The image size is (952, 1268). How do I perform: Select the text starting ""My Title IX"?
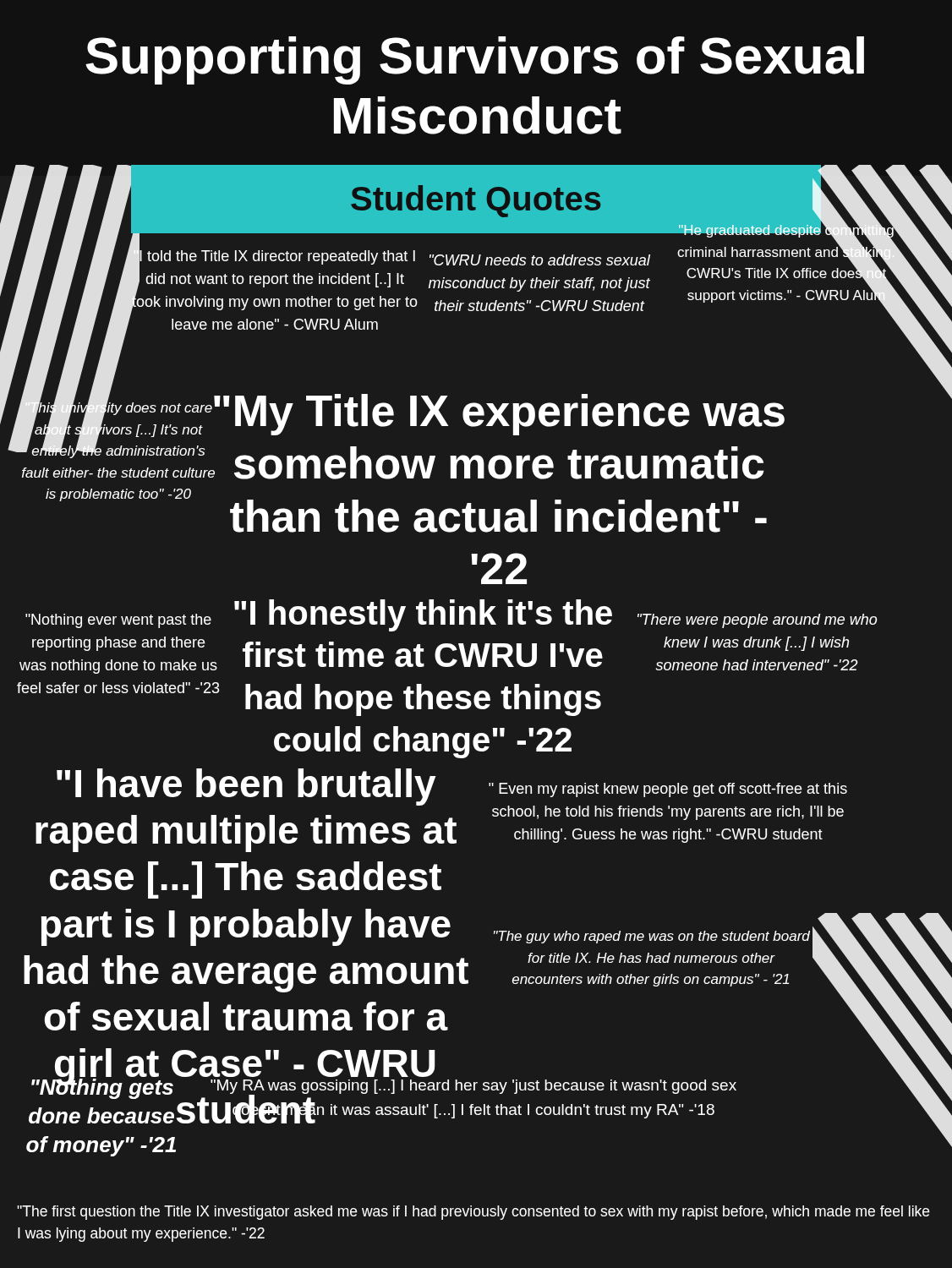pyautogui.click(x=499, y=490)
